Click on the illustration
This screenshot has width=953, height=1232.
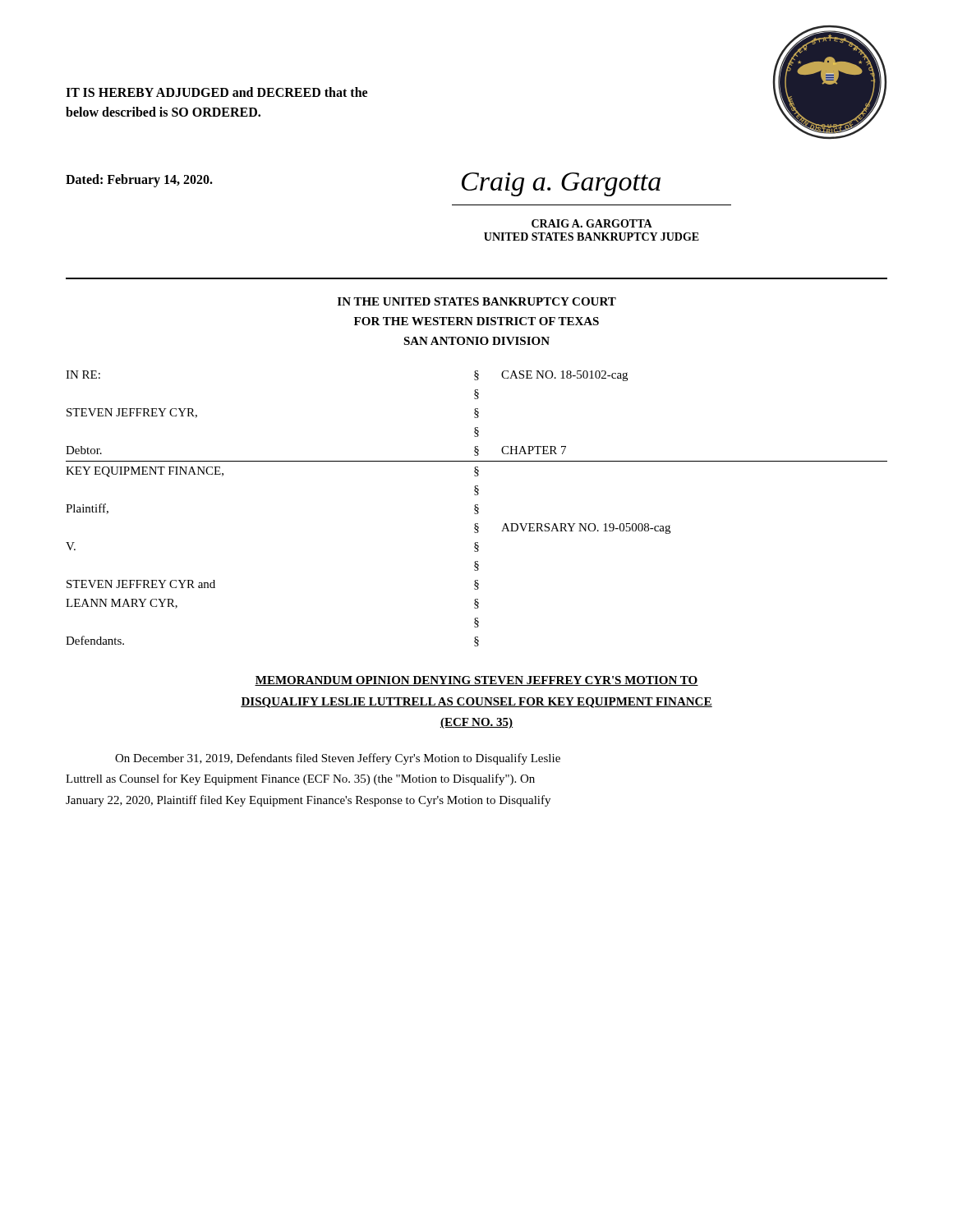pyautogui.click(x=592, y=181)
